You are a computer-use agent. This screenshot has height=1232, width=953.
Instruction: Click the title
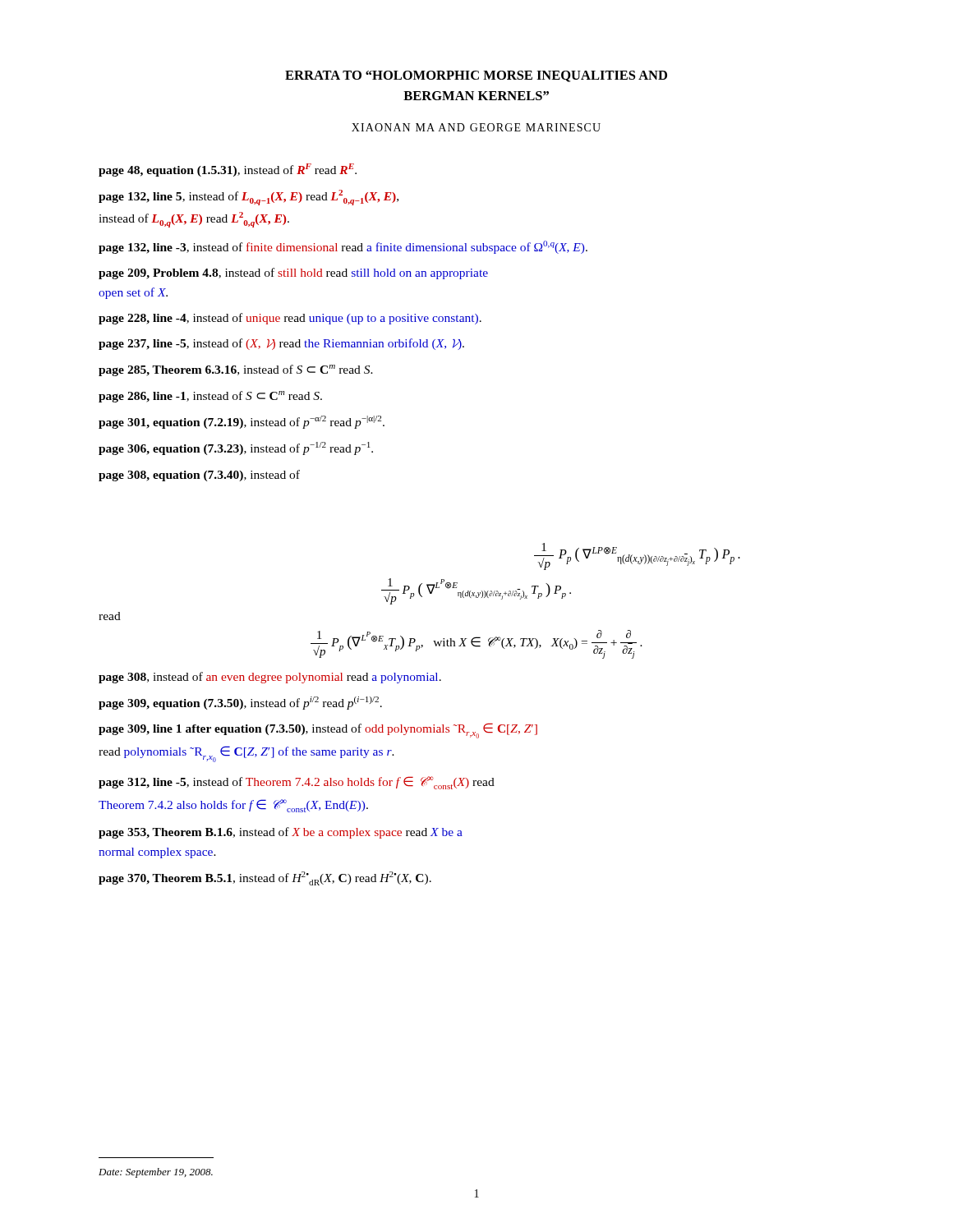(x=476, y=85)
